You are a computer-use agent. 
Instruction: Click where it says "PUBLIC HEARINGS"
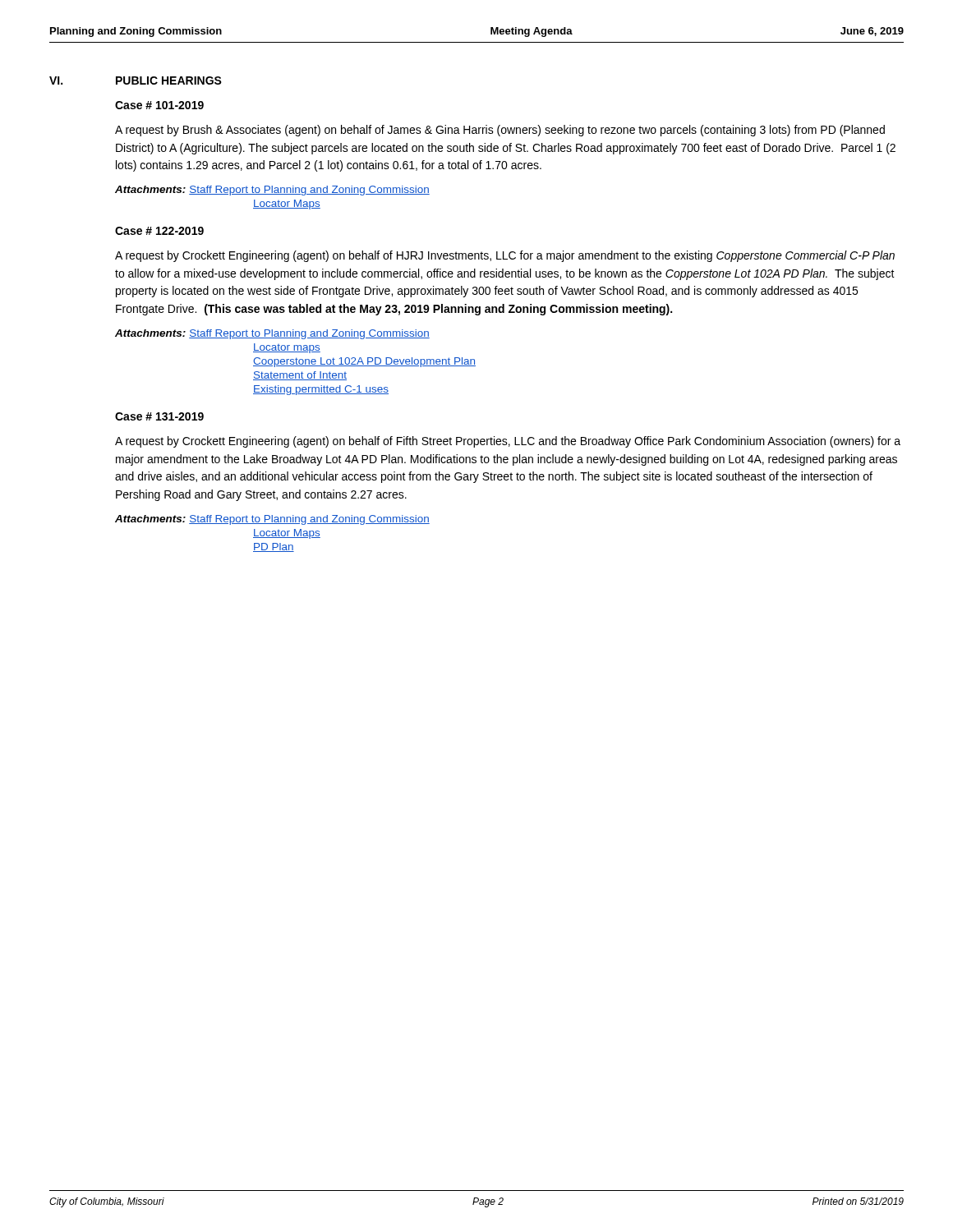(x=168, y=81)
